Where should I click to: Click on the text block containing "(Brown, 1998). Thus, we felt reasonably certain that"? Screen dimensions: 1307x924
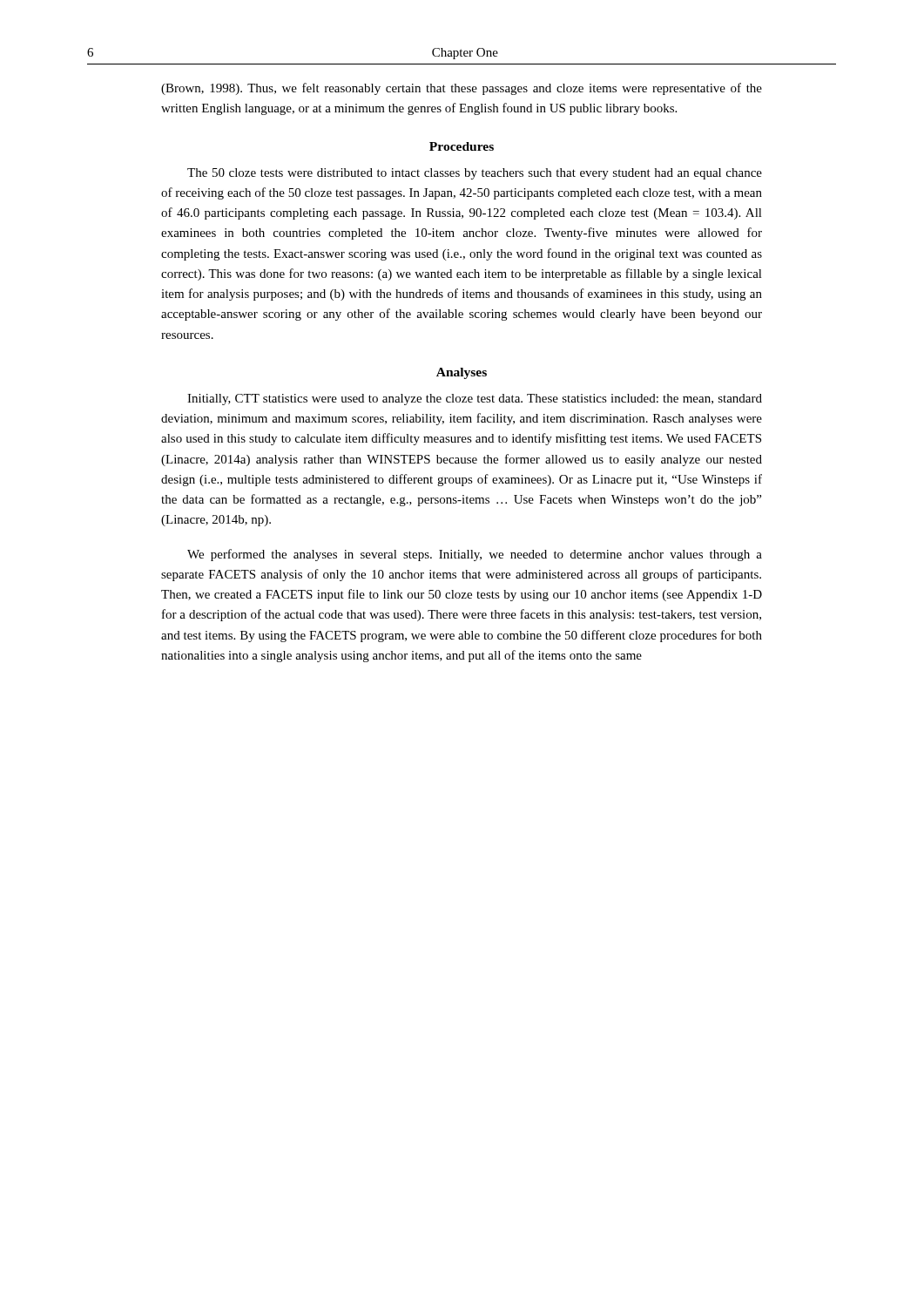click(x=462, y=98)
